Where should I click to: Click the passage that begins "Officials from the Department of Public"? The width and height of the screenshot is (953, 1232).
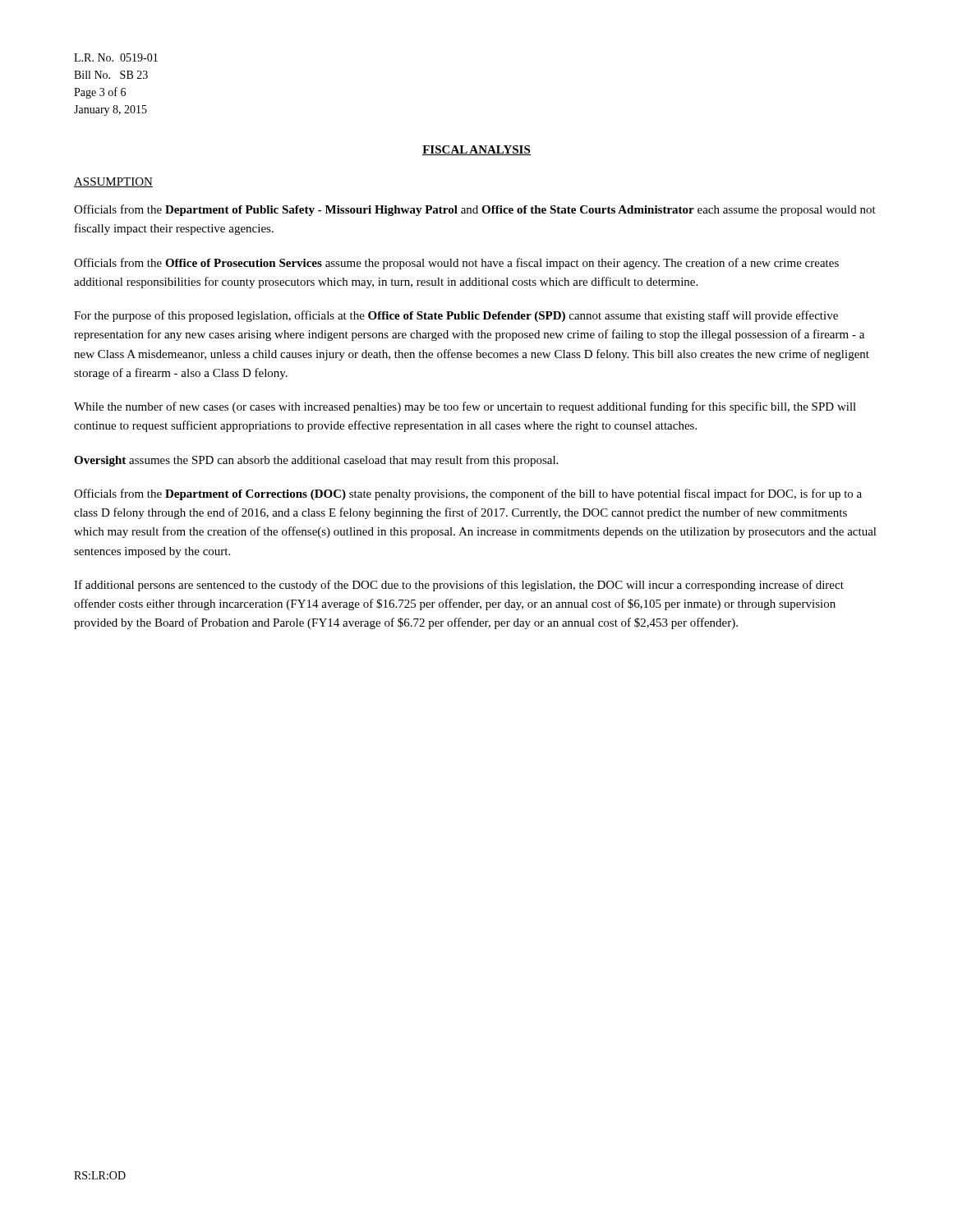point(475,219)
